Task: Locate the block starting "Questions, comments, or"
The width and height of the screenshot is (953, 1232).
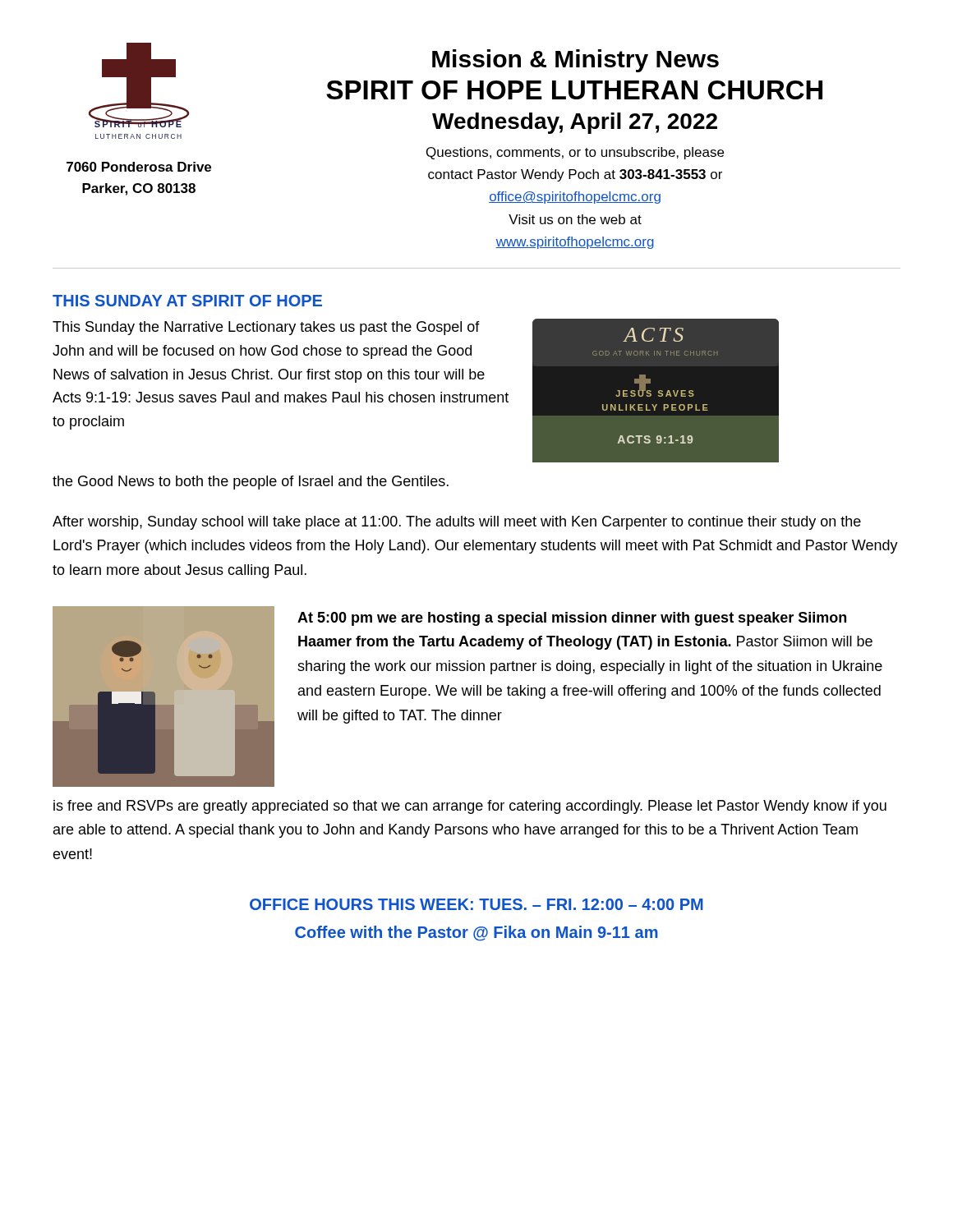Action: click(575, 197)
